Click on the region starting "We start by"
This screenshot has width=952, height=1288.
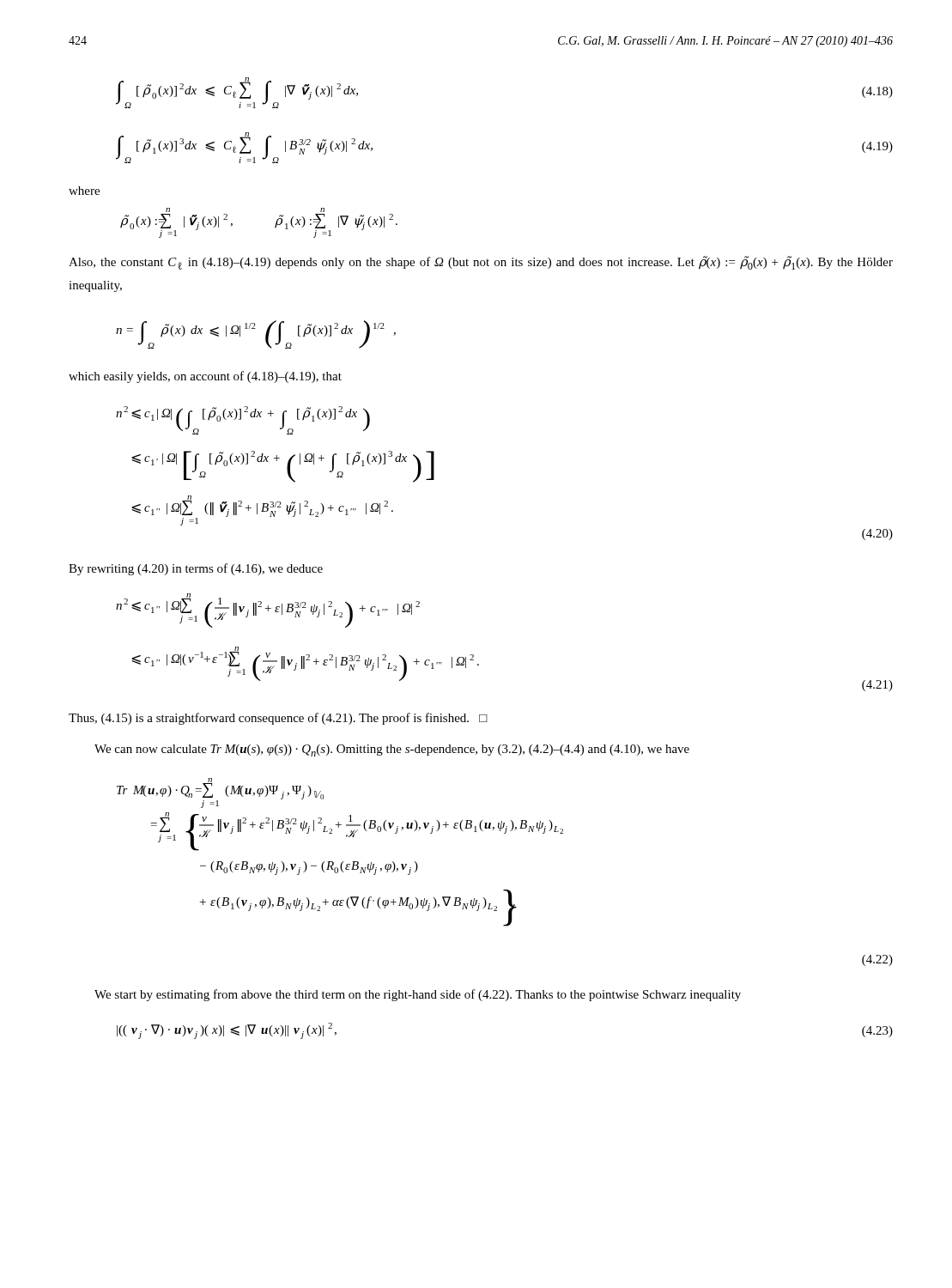coord(418,994)
